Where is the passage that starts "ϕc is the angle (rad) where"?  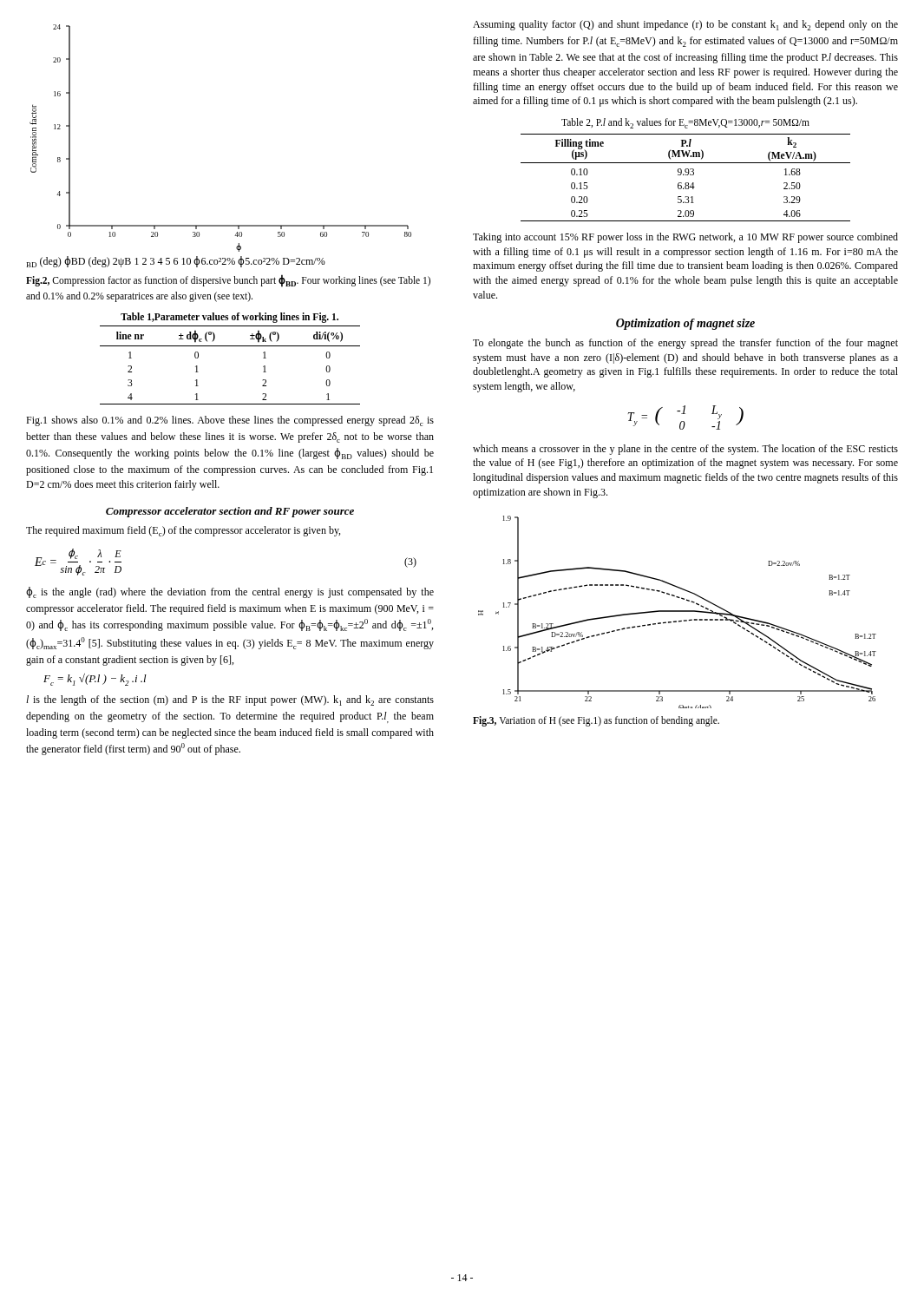(230, 626)
